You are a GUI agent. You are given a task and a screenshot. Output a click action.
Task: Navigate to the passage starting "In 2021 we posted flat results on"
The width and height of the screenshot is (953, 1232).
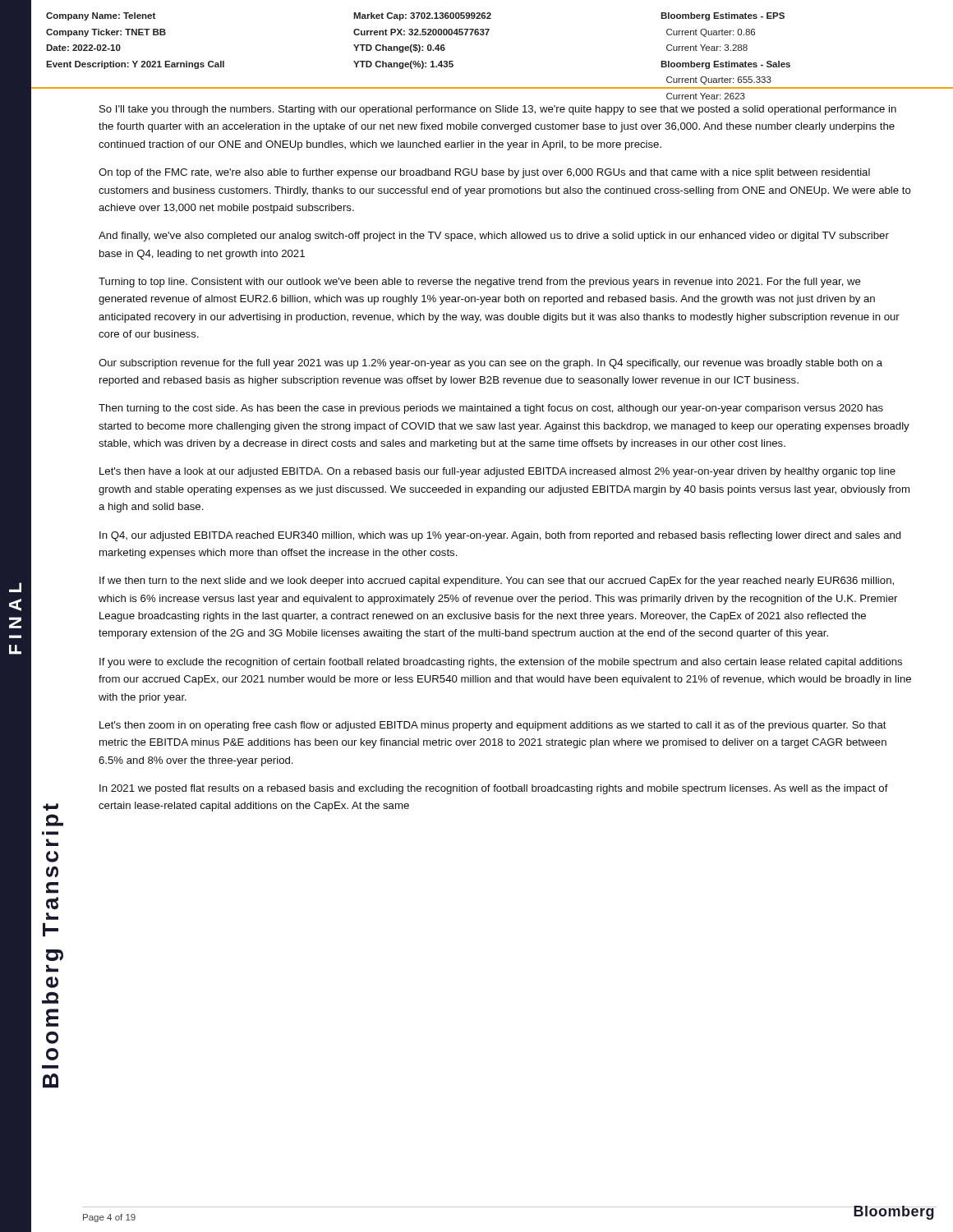[x=493, y=797]
